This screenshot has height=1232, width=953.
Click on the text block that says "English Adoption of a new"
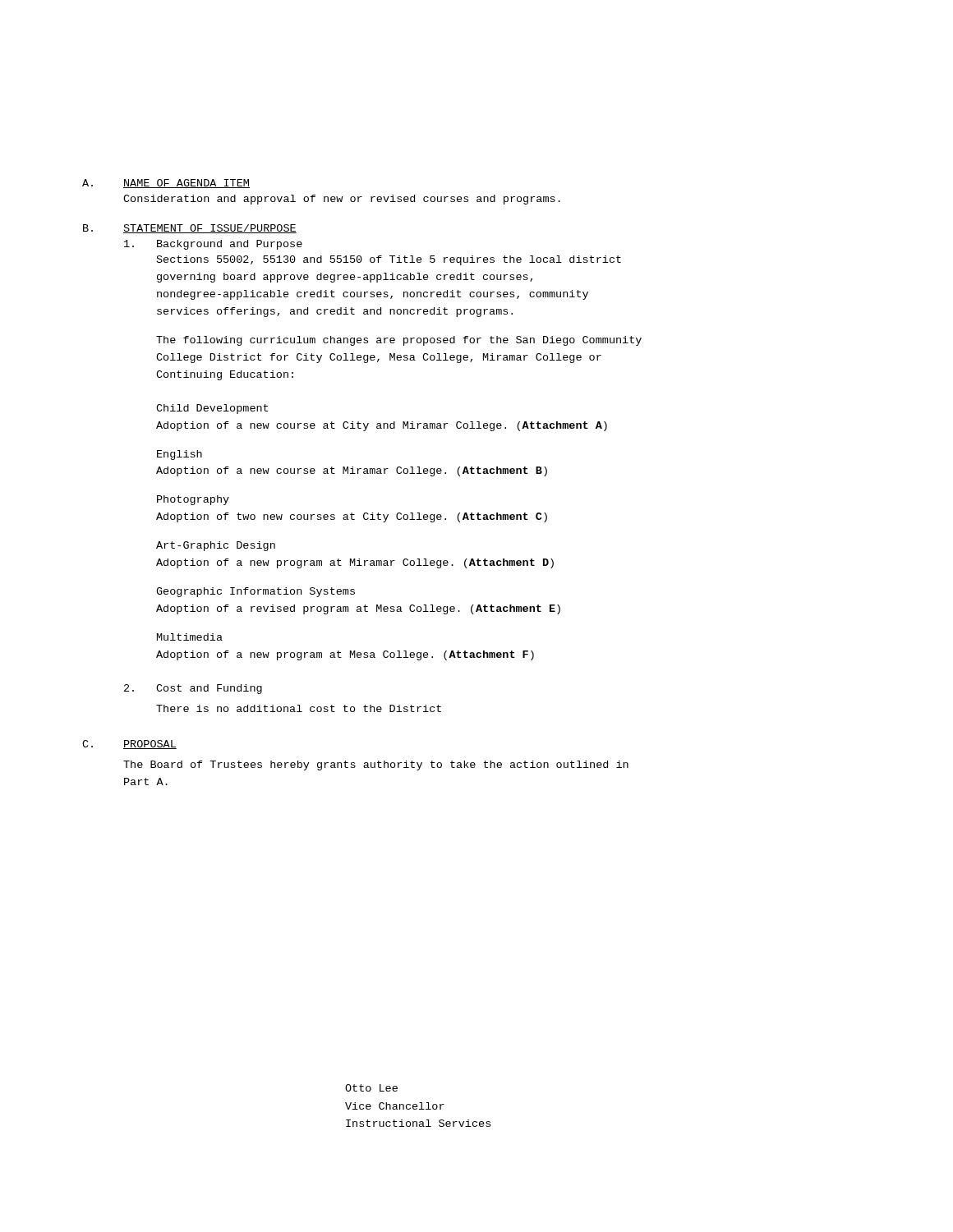[352, 463]
